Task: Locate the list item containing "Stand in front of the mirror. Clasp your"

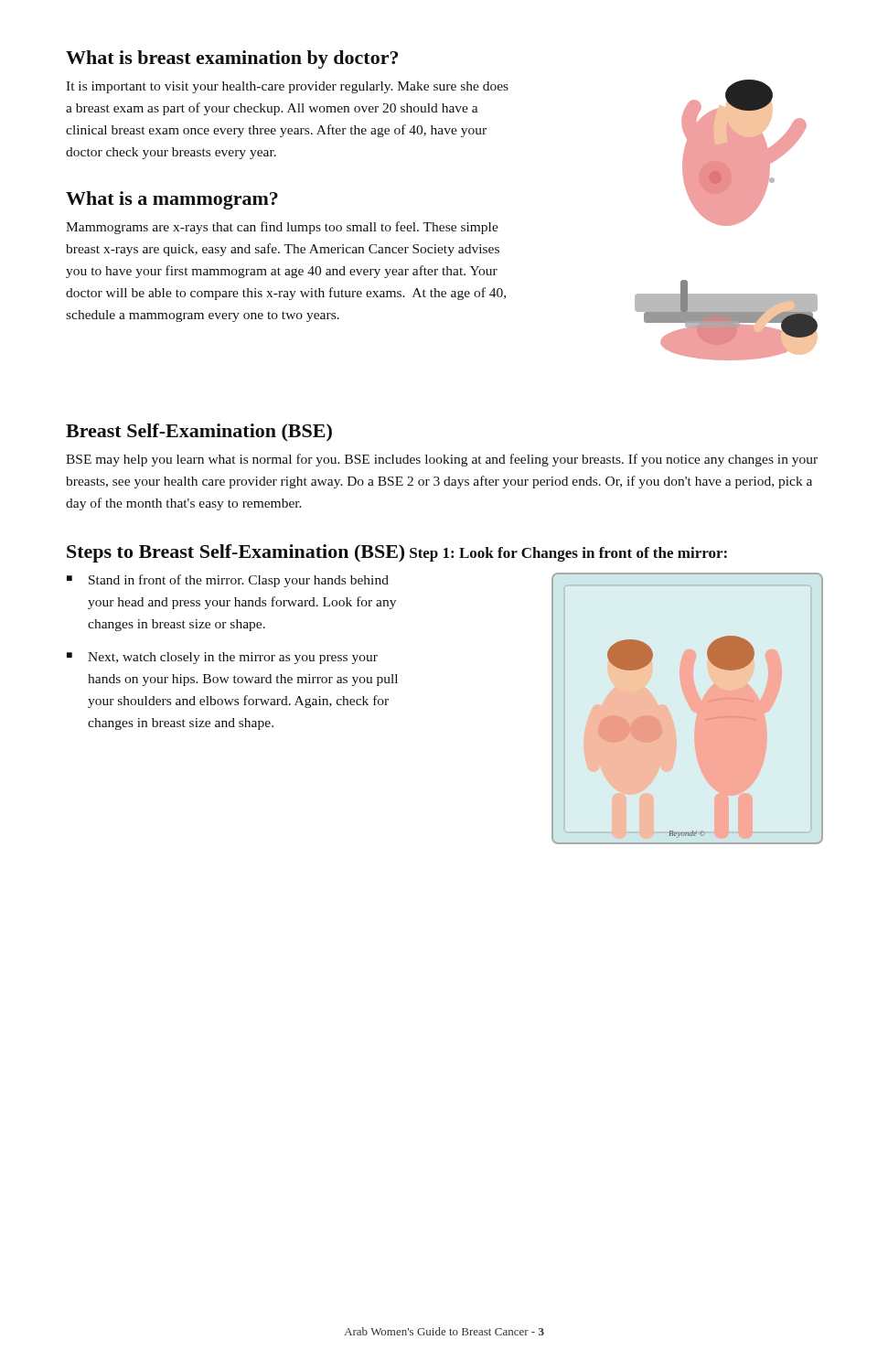Action: coord(242,601)
